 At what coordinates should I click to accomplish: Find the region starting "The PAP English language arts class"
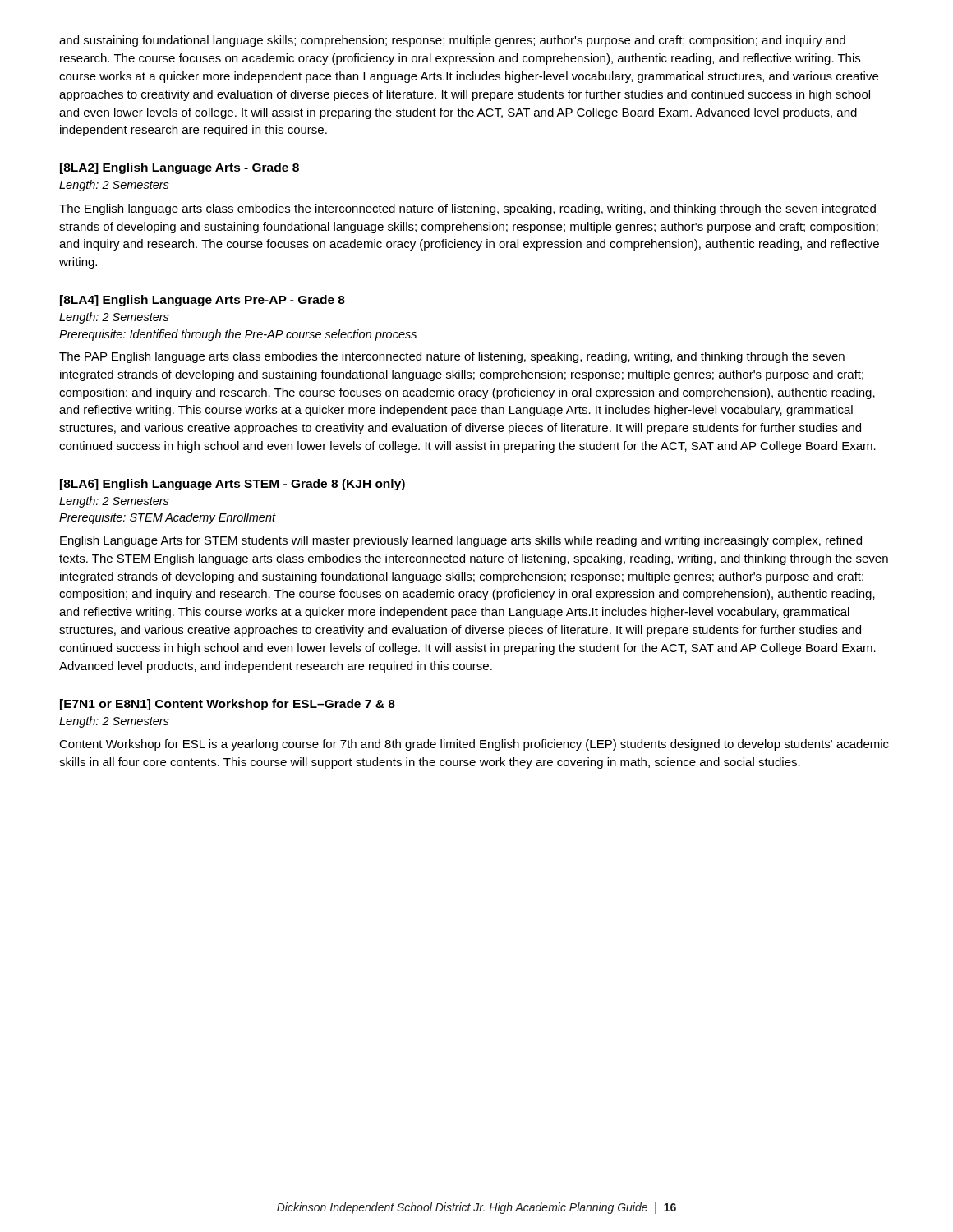point(468,401)
